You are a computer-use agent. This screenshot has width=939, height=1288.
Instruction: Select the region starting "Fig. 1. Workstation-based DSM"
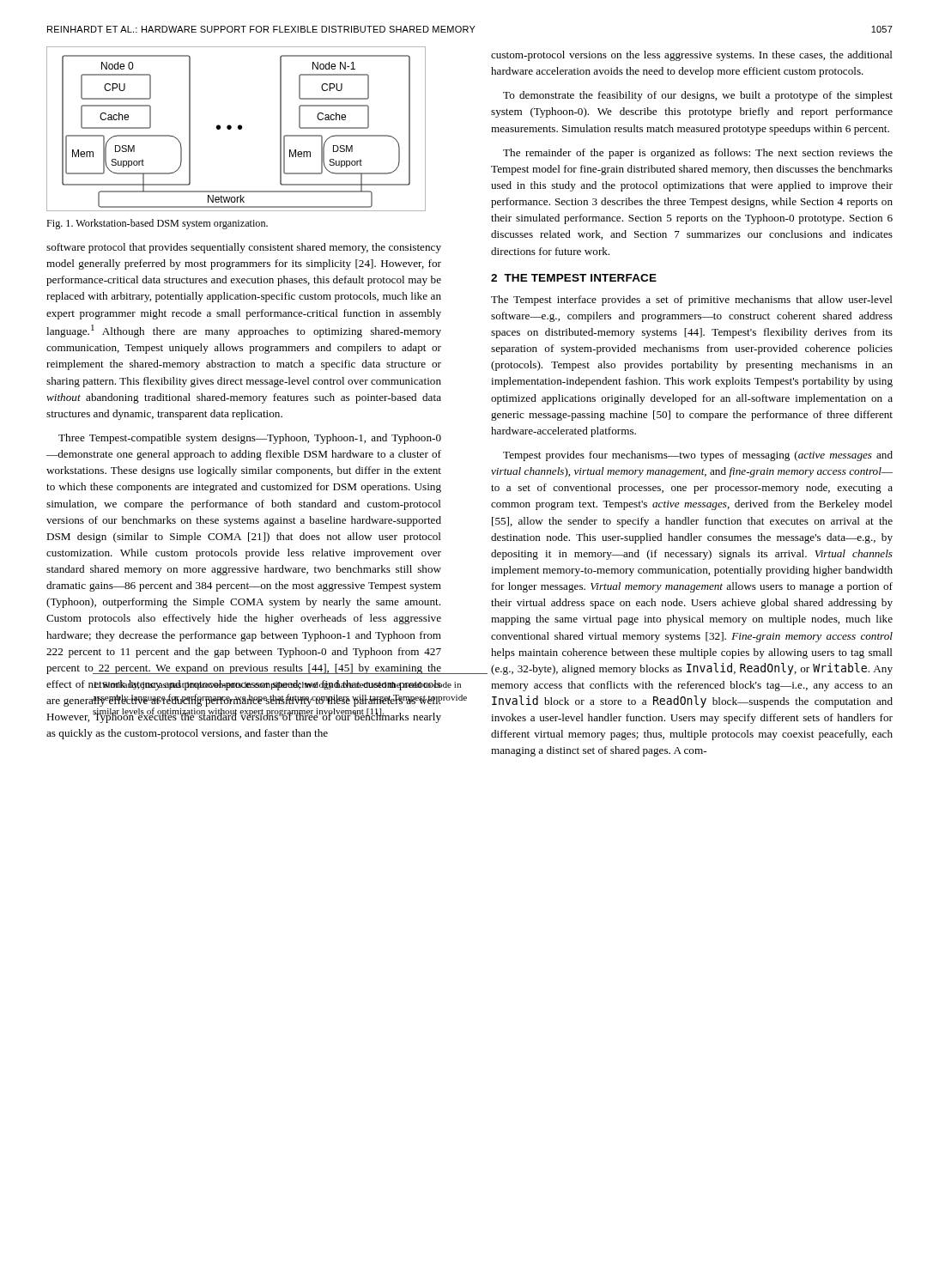coord(157,223)
